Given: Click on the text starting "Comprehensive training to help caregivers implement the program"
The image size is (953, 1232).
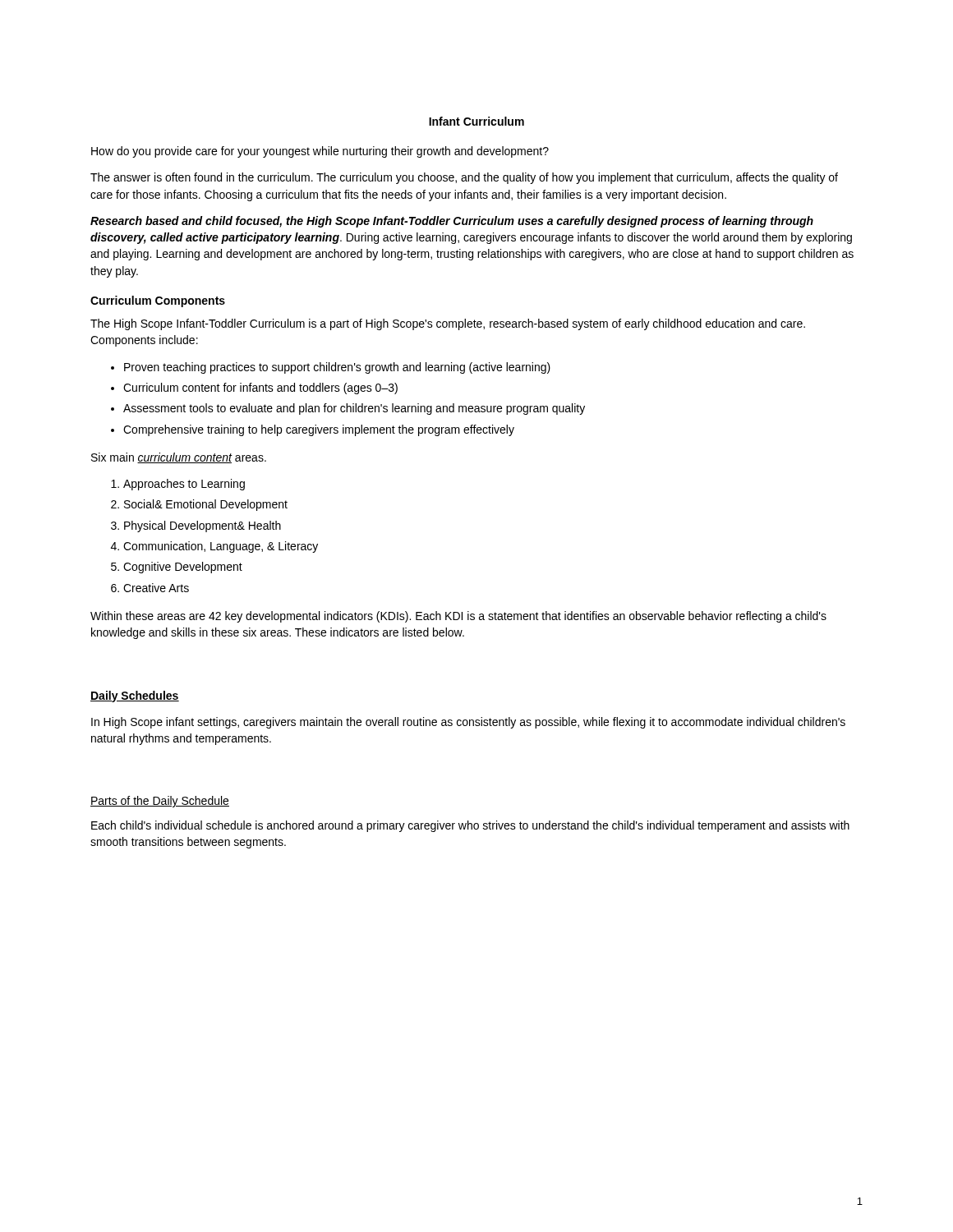Looking at the screenshot, I should 319,429.
